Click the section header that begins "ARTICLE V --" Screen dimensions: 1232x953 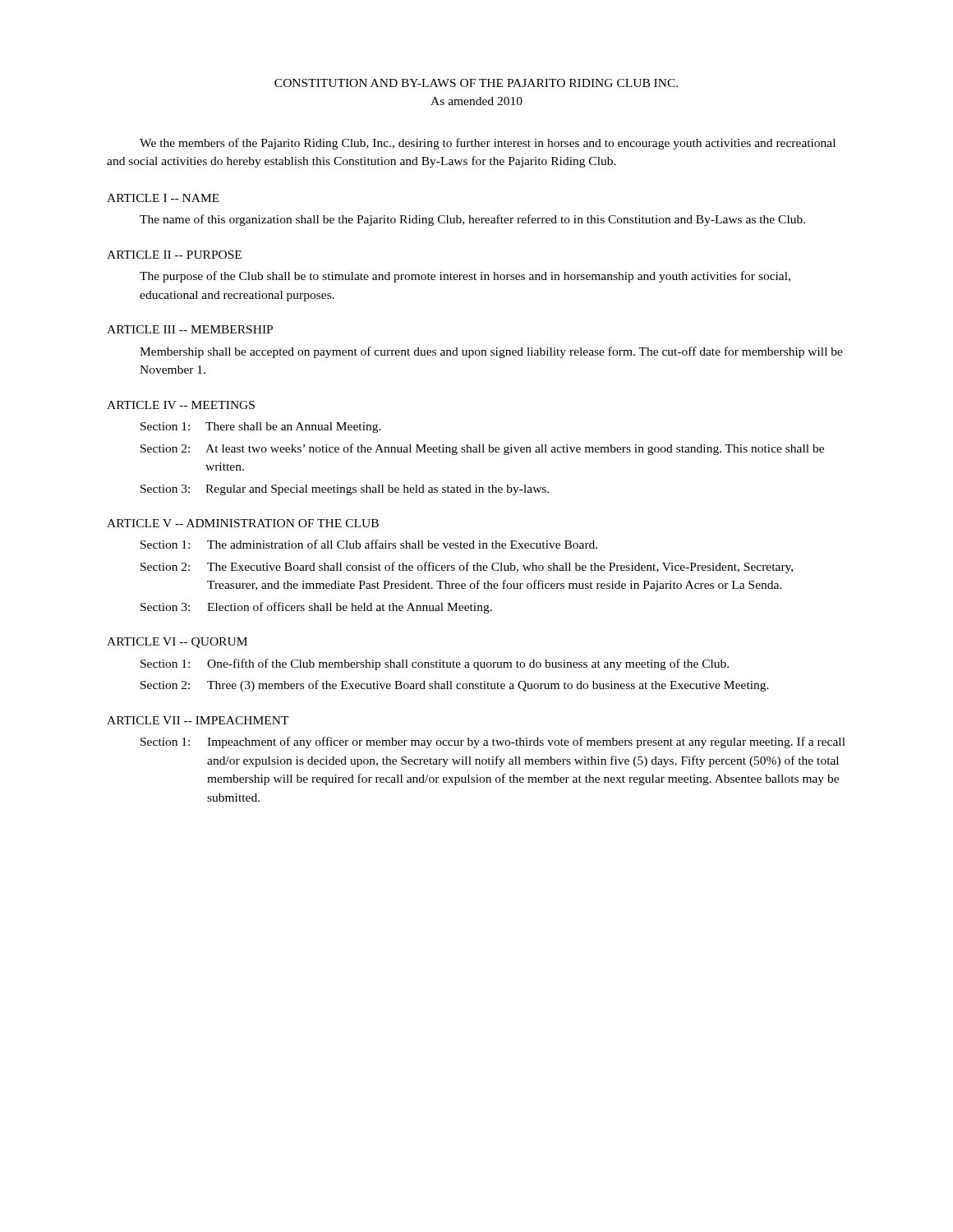coord(243,523)
